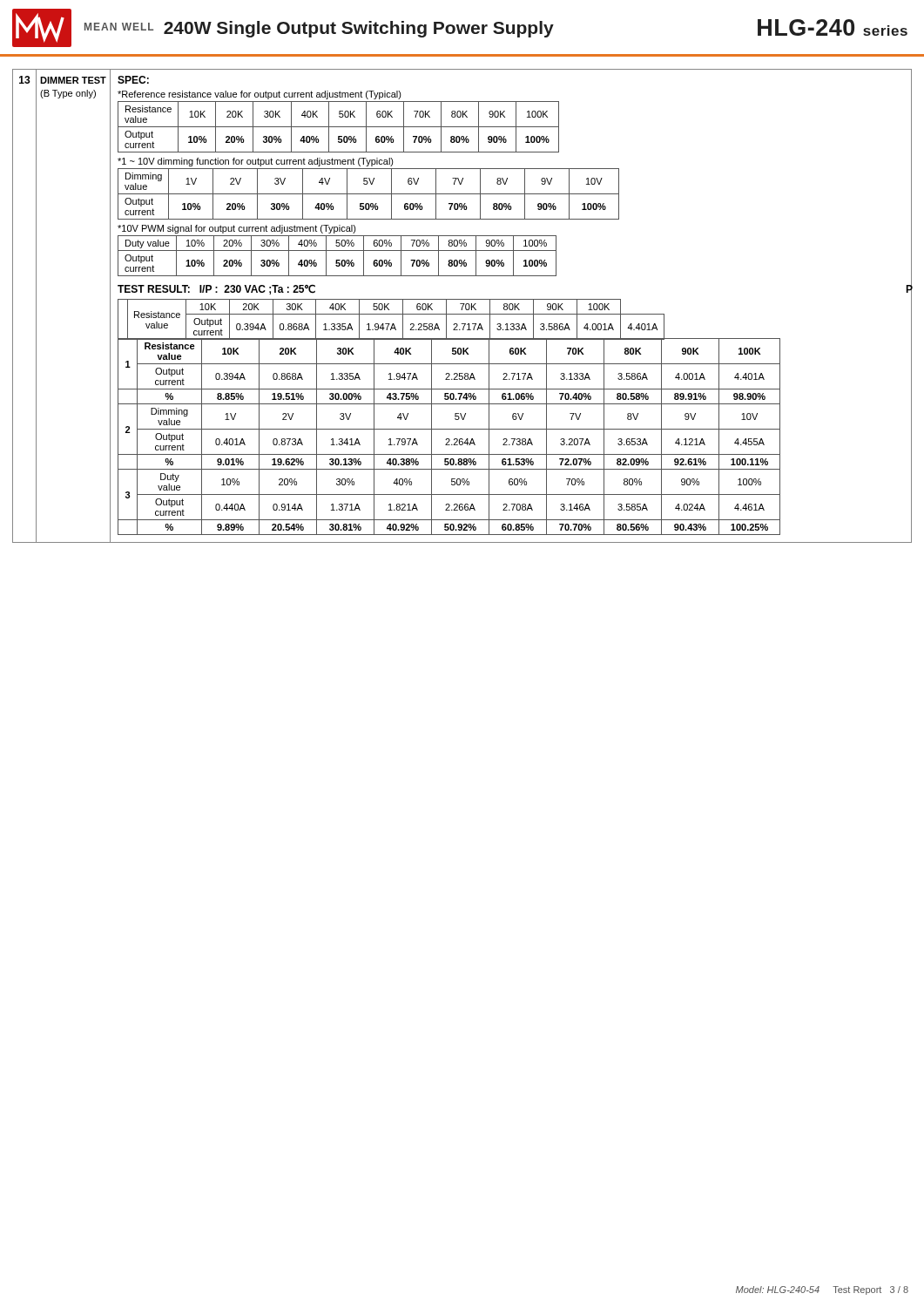Find the block on this page that starts "TEST RESULT: I/P :"

click(x=217, y=289)
